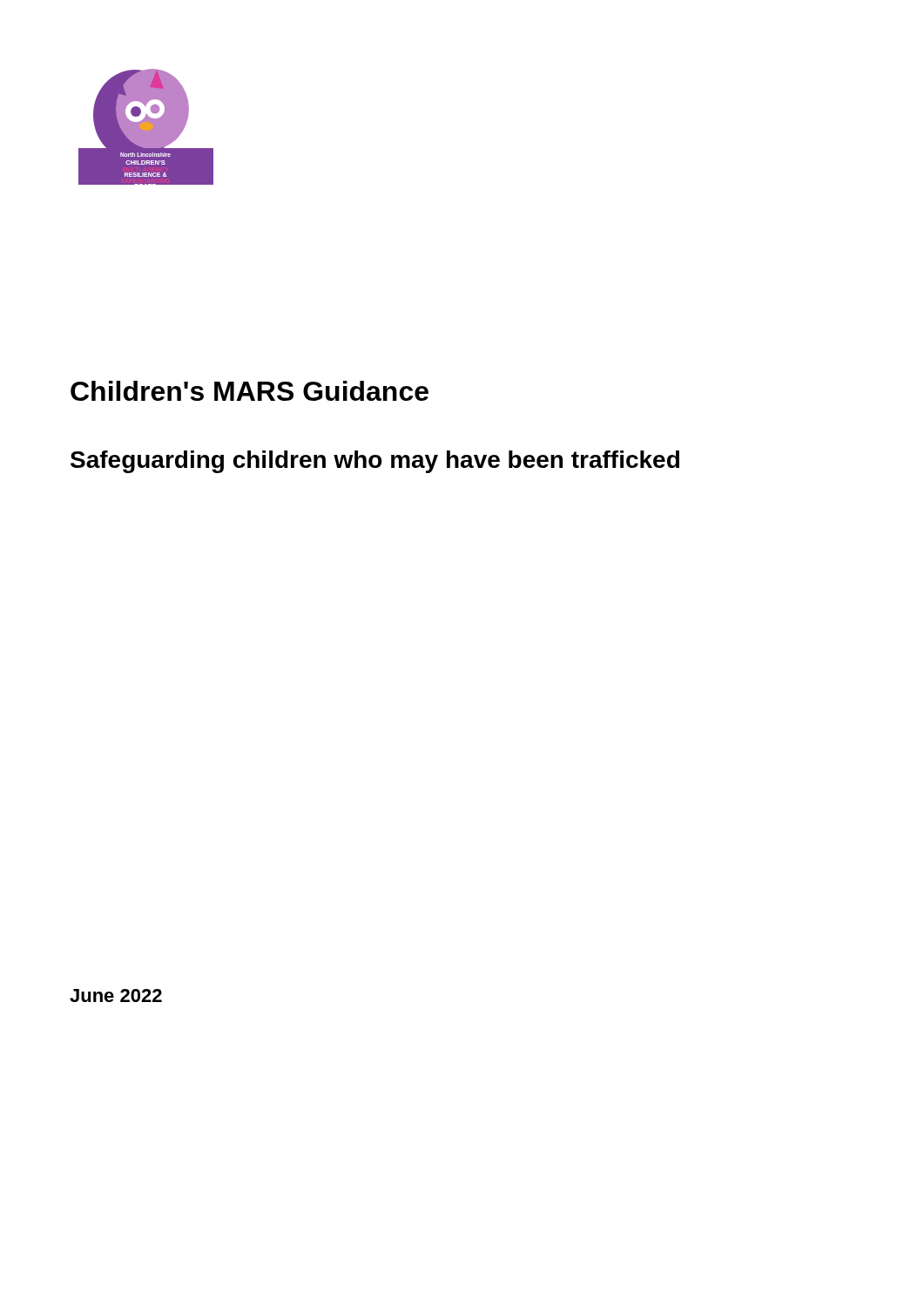Select the text block starting "Children's MARS Guidance"
This screenshot has width=924, height=1307.
250,391
